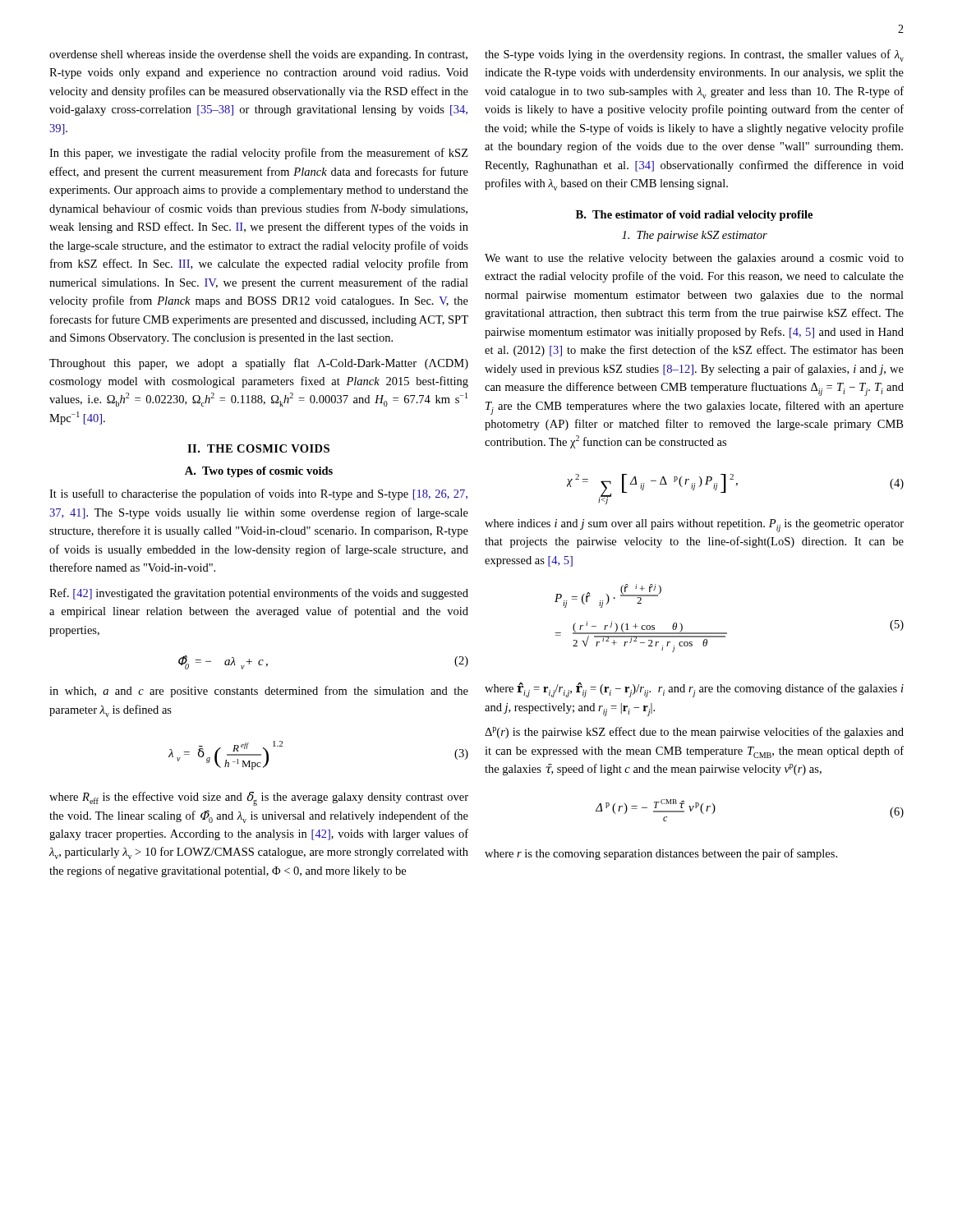Image resolution: width=953 pixels, height=1232 pixels.
Task: Find the formula that reads "λ v = δ̄ g ("
Action: click(x=216, y=755)
